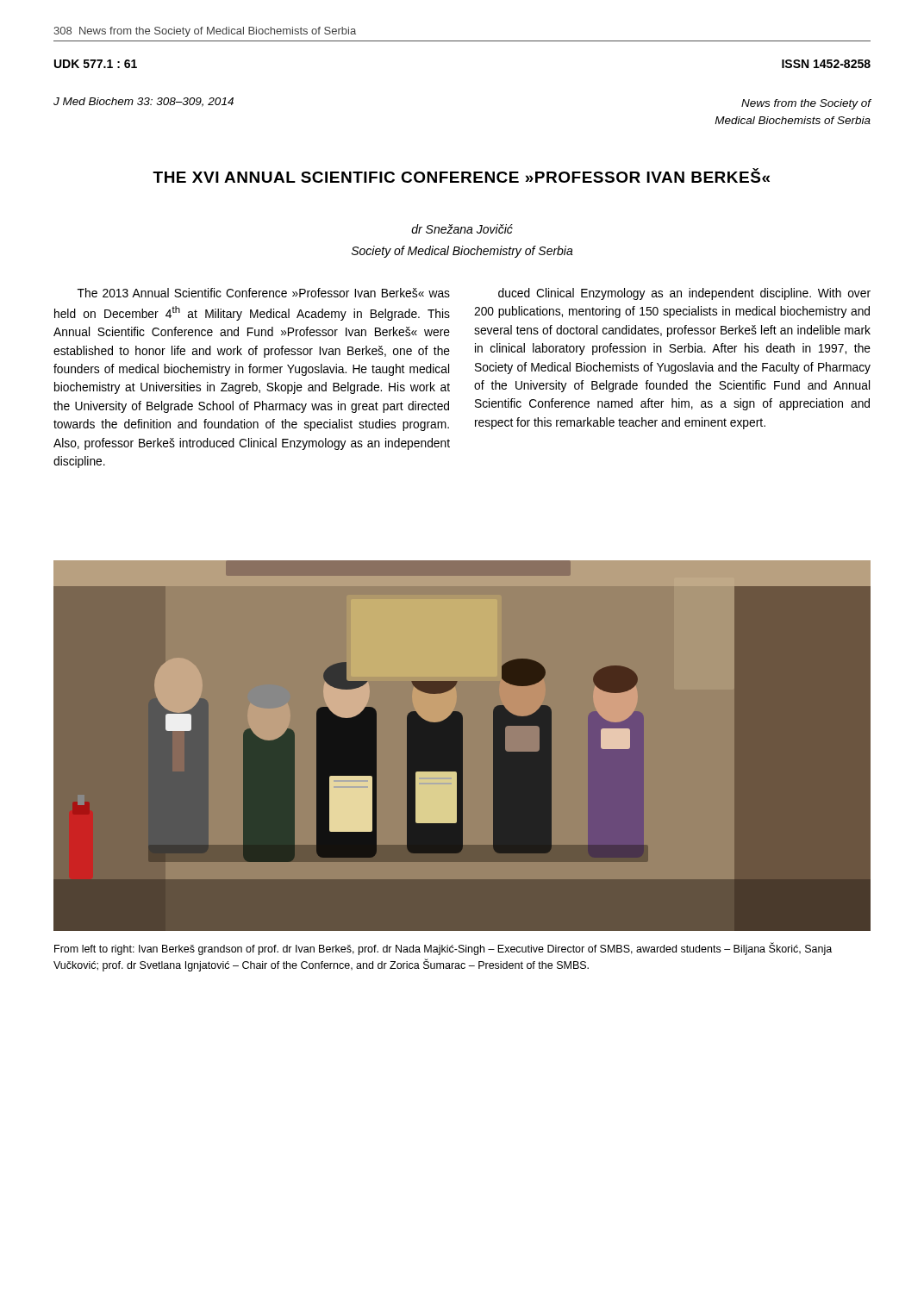Navigate to the region starting "ISSN 1452-8258"
924x1293 pixels.
click(x=826, y=64)
